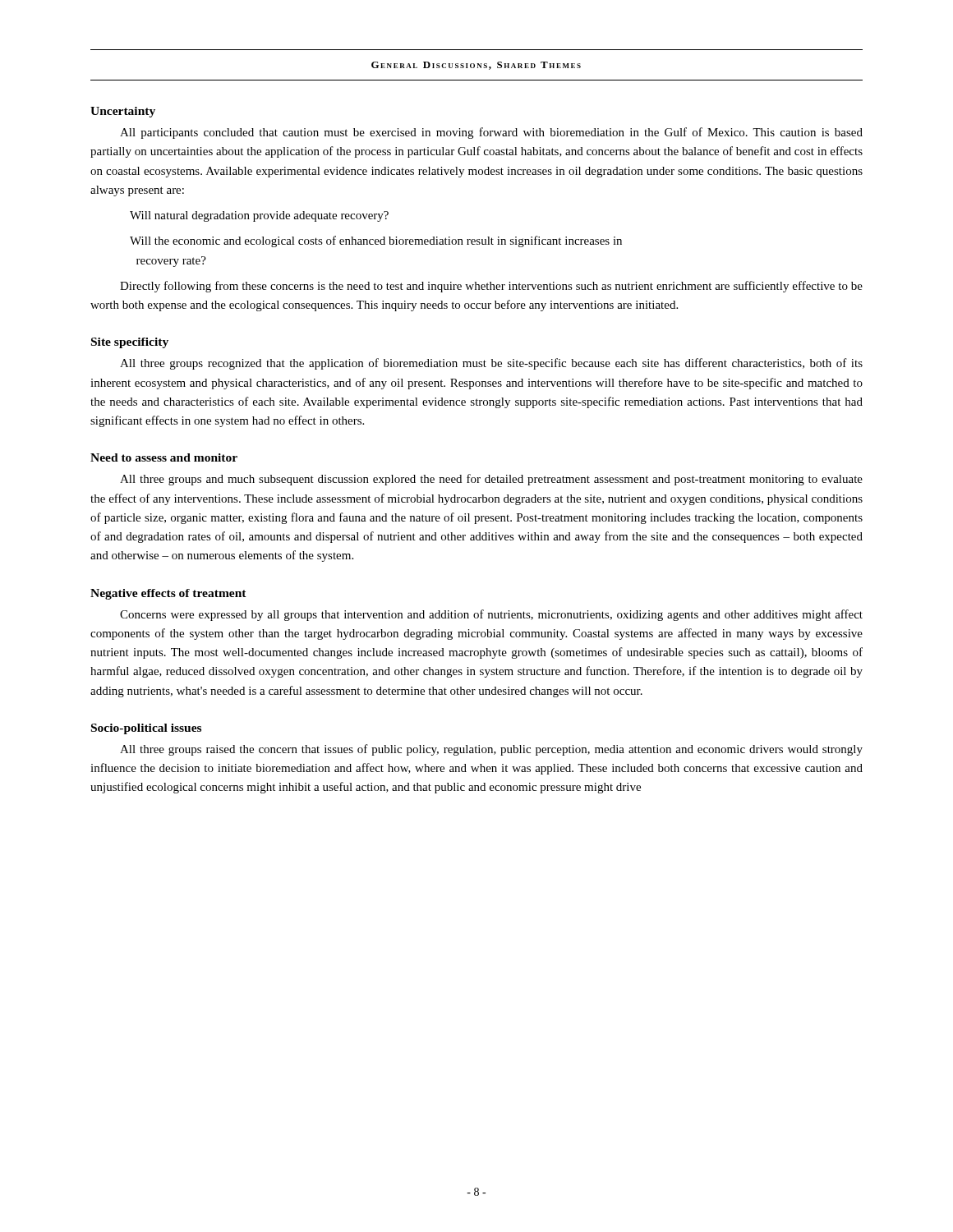Find "Socio-political issues" on this page
Viewport: 953px width, 1232px height.
(146, 727)
